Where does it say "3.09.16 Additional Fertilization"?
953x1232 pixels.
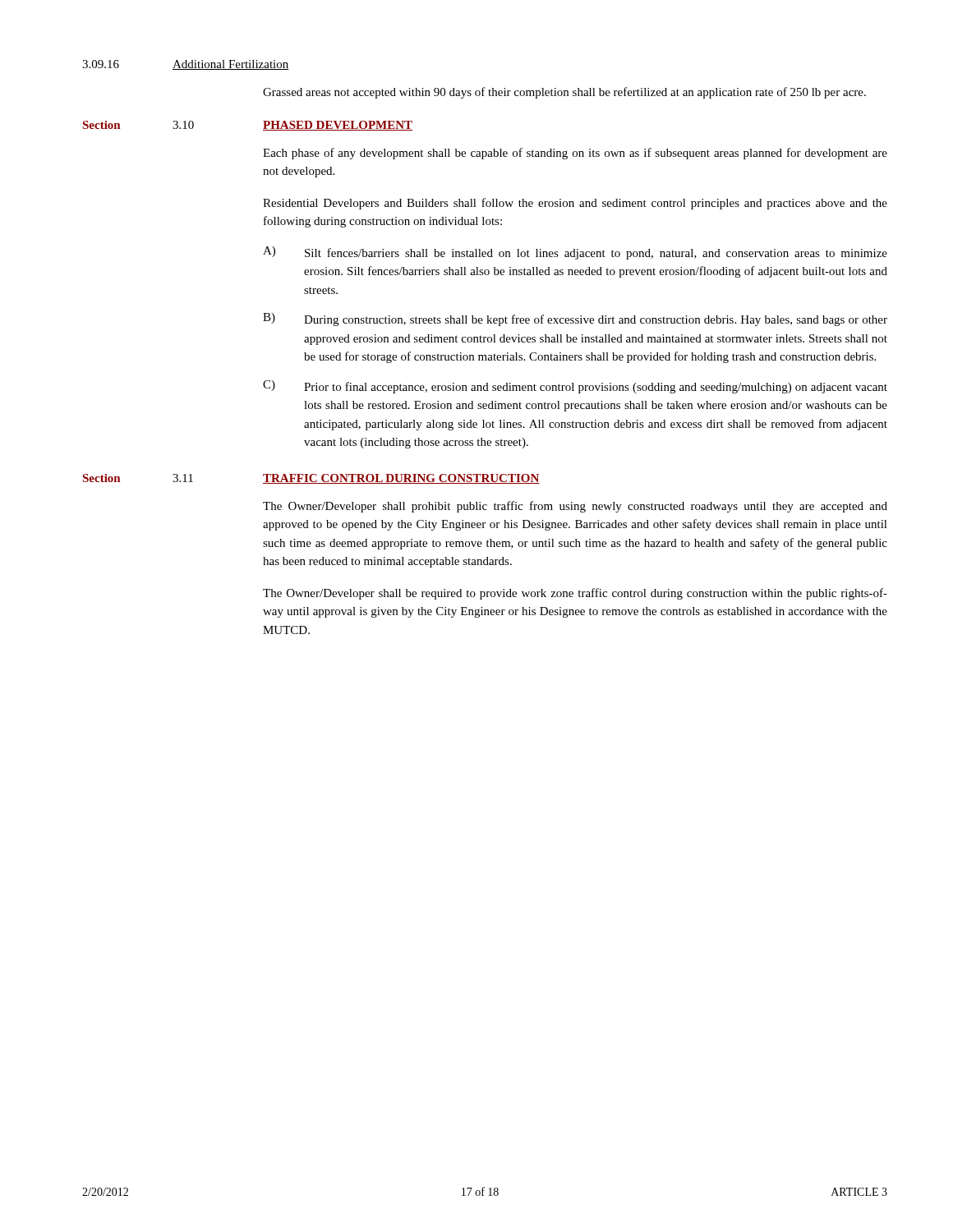click(185, 64)
